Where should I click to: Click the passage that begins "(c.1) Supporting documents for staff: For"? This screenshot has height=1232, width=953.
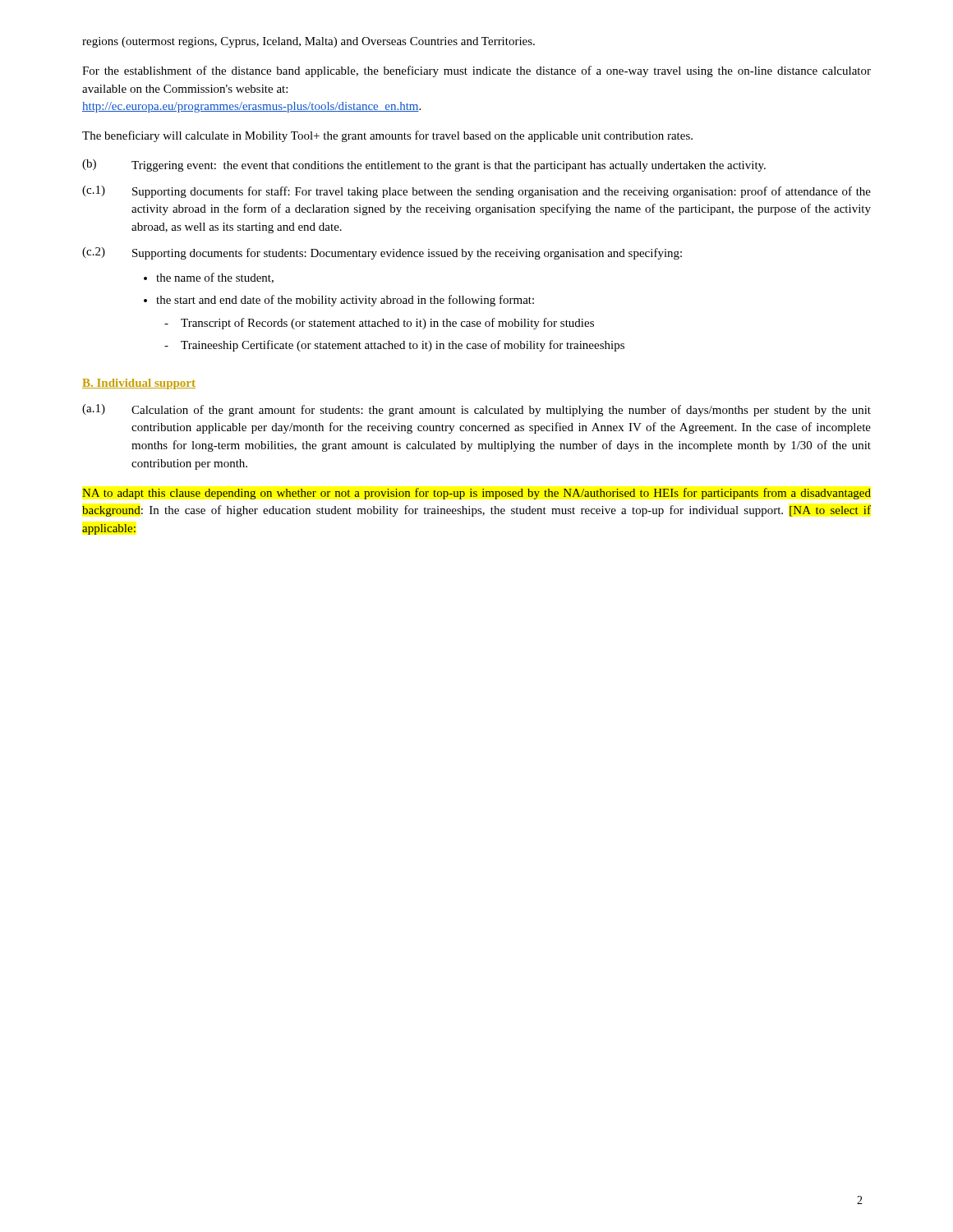[476, 210]
